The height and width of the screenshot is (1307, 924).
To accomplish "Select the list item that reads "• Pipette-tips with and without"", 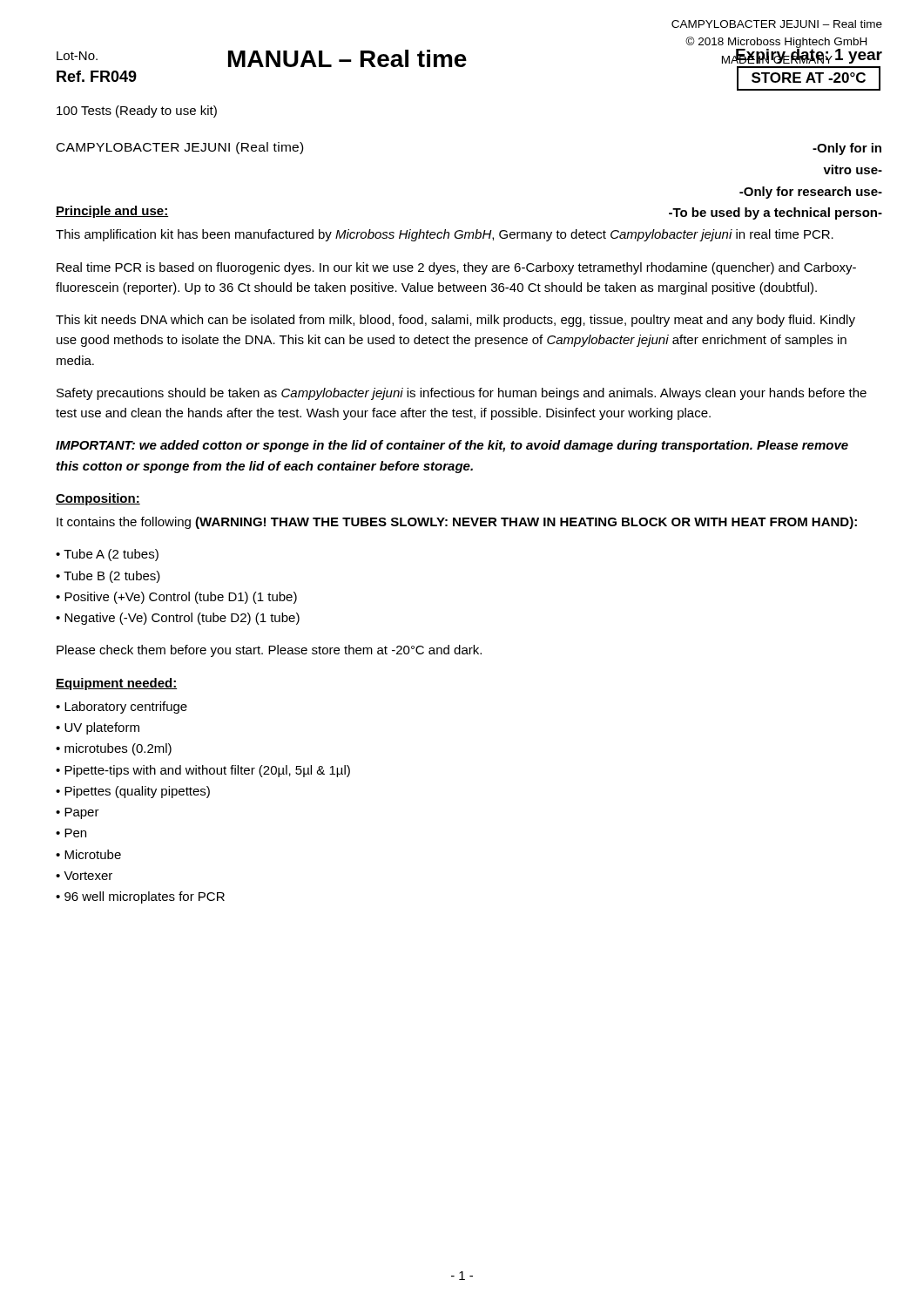I will pos(203,769).
